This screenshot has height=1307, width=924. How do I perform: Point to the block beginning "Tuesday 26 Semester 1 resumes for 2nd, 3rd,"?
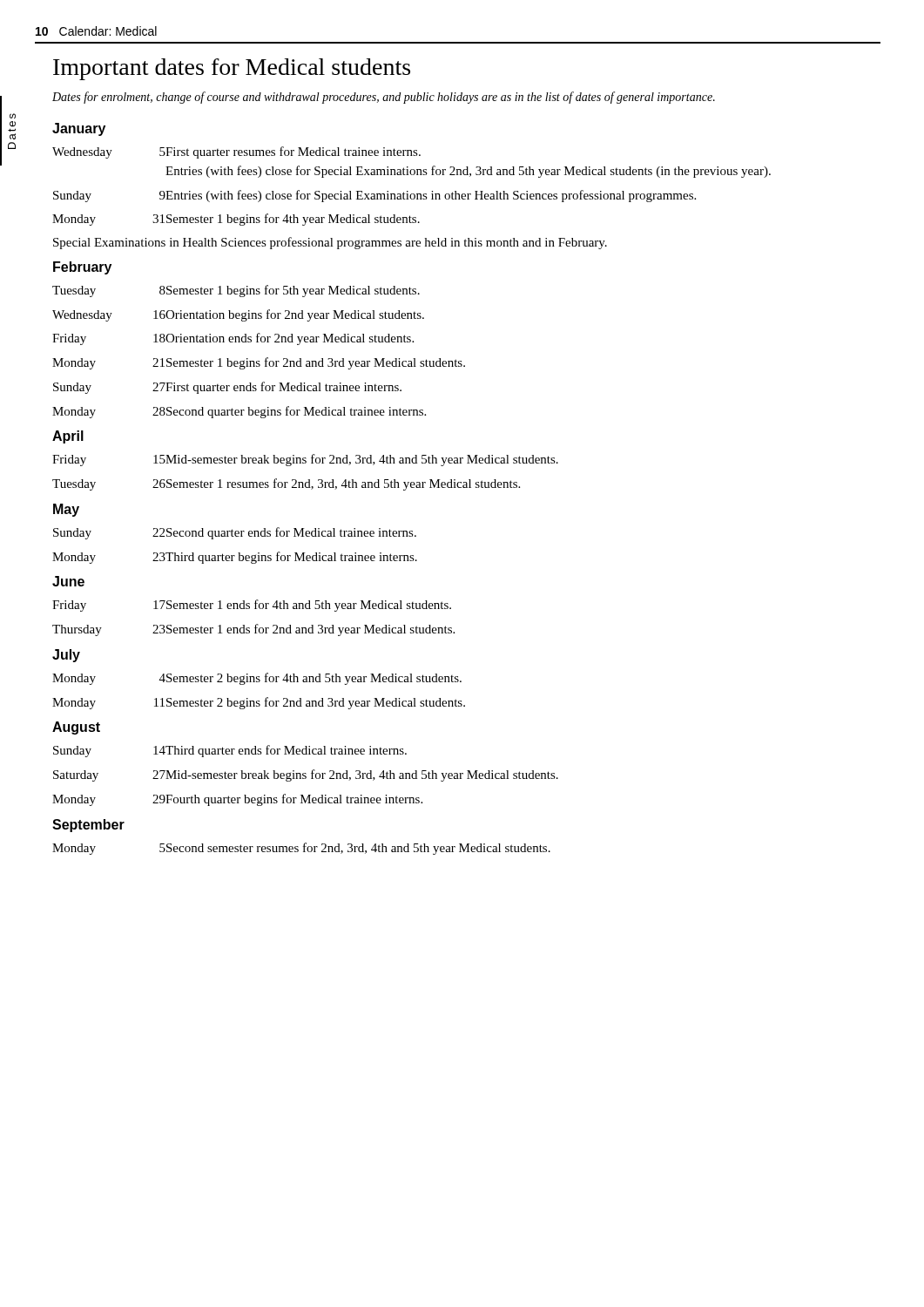(x=466, y=485)
